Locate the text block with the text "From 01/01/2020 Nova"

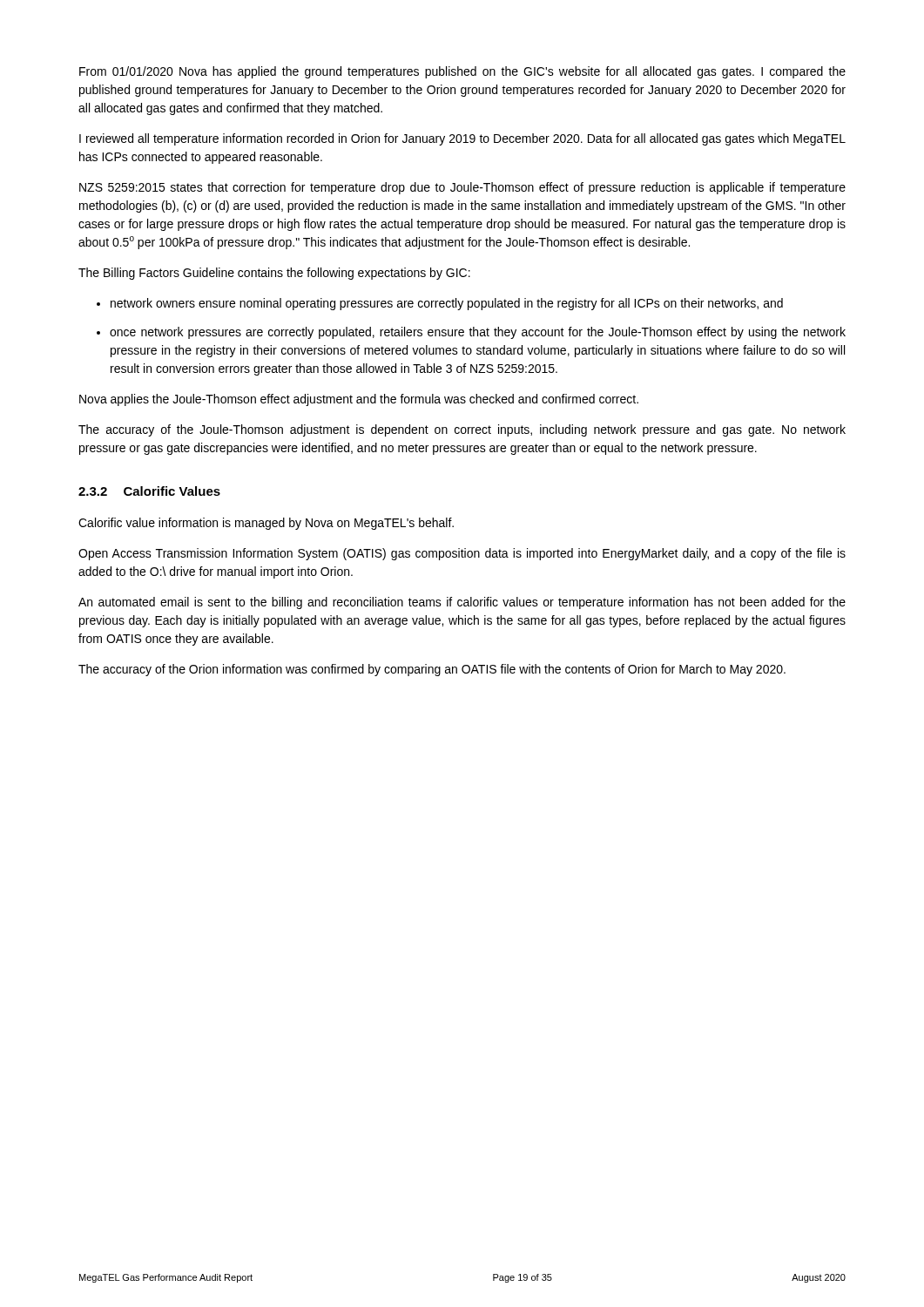pyautogui.click(x=462, y=90)
